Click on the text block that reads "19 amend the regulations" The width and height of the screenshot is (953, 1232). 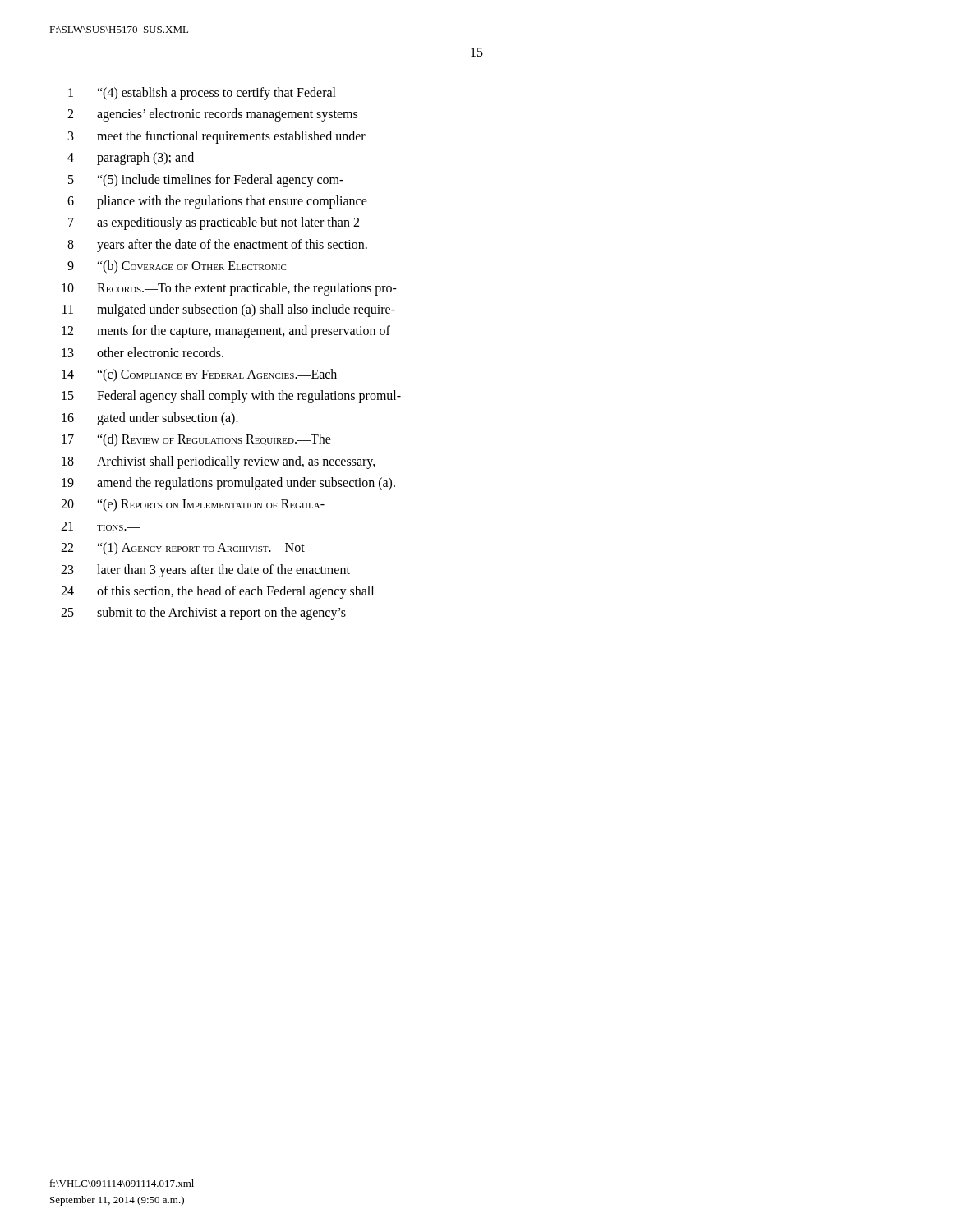click(228, 484)
